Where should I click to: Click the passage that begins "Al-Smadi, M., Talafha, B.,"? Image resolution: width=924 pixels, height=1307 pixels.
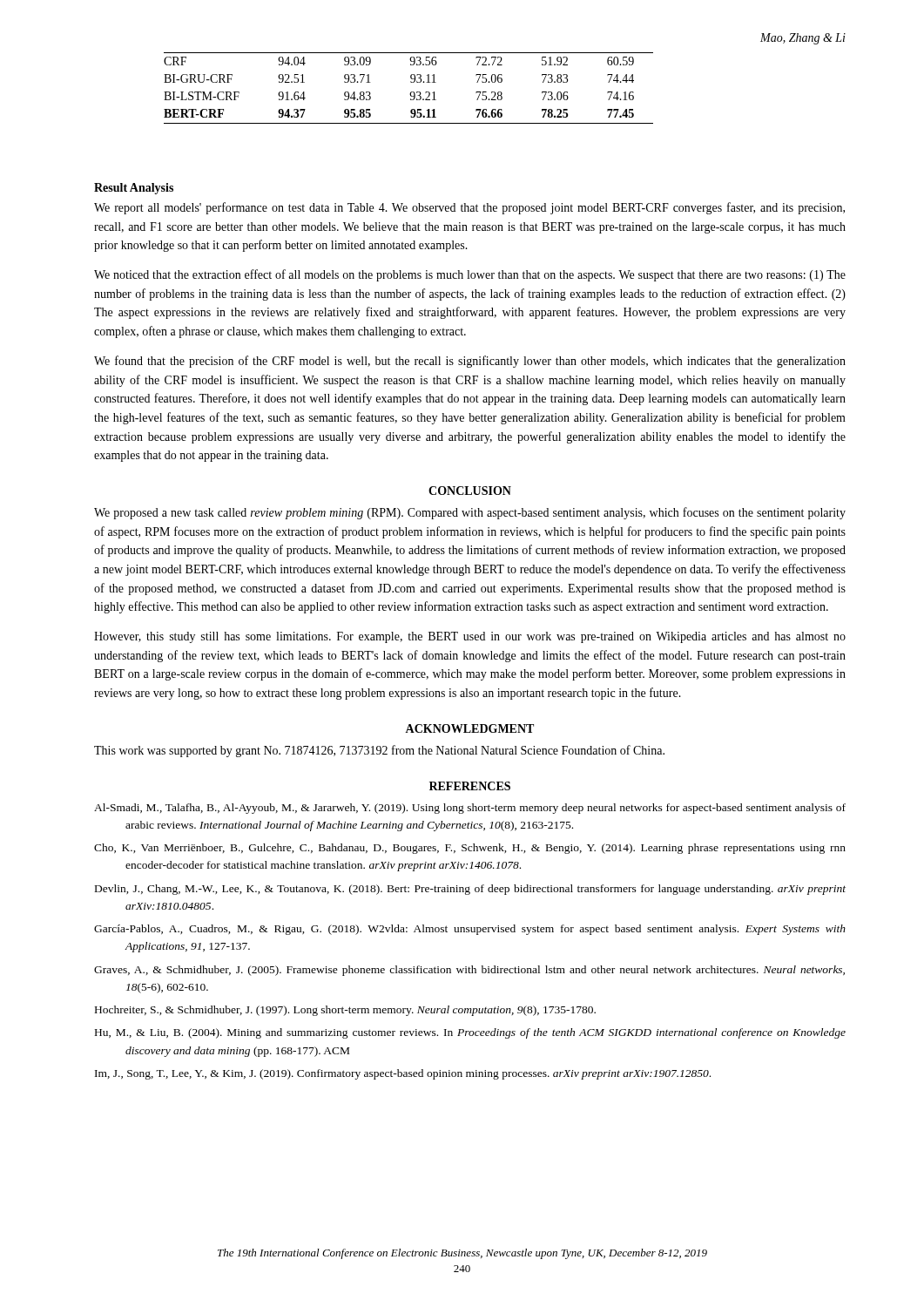pos(470,816)
